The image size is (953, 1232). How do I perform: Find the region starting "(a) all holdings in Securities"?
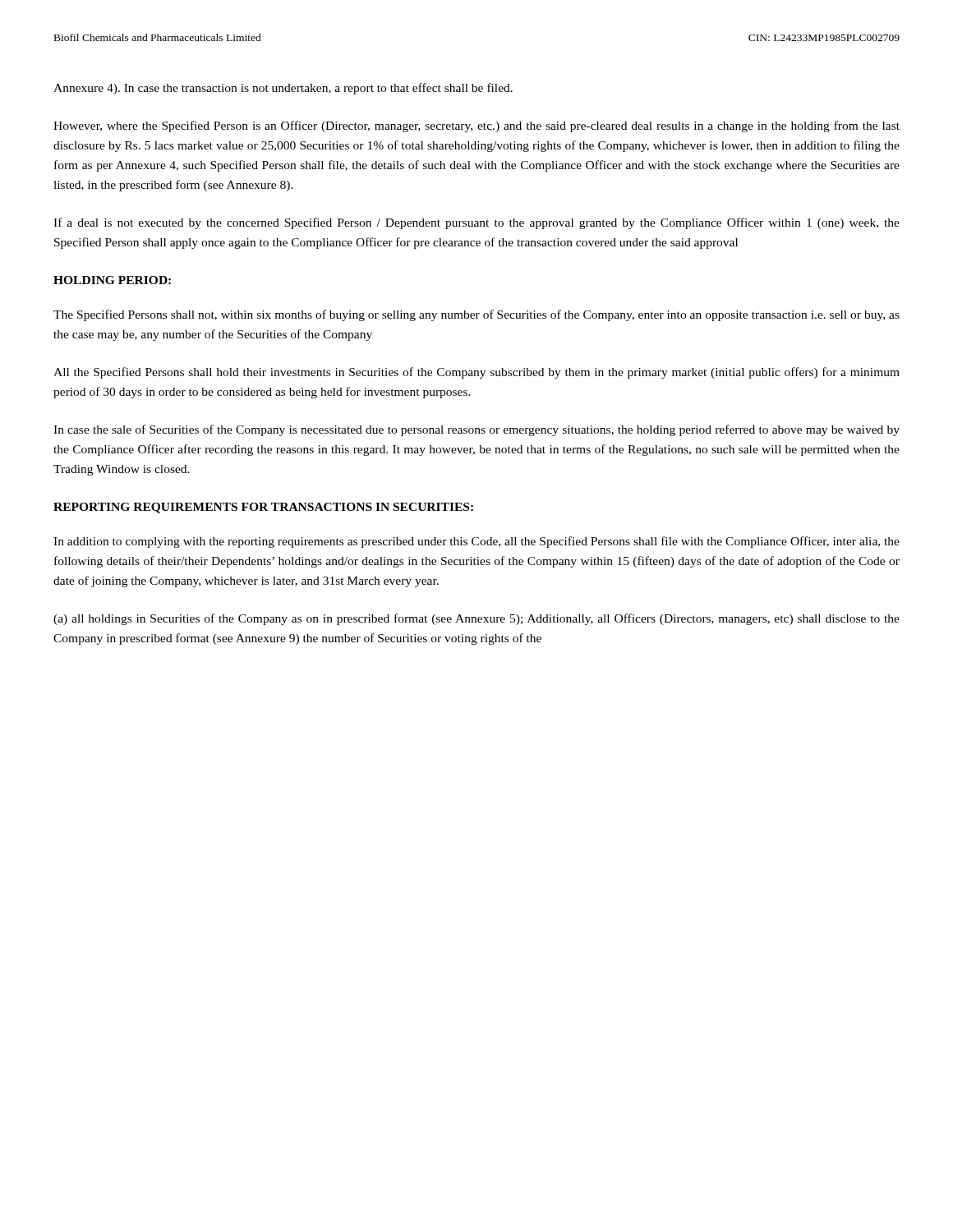click(x=476, y=628)
